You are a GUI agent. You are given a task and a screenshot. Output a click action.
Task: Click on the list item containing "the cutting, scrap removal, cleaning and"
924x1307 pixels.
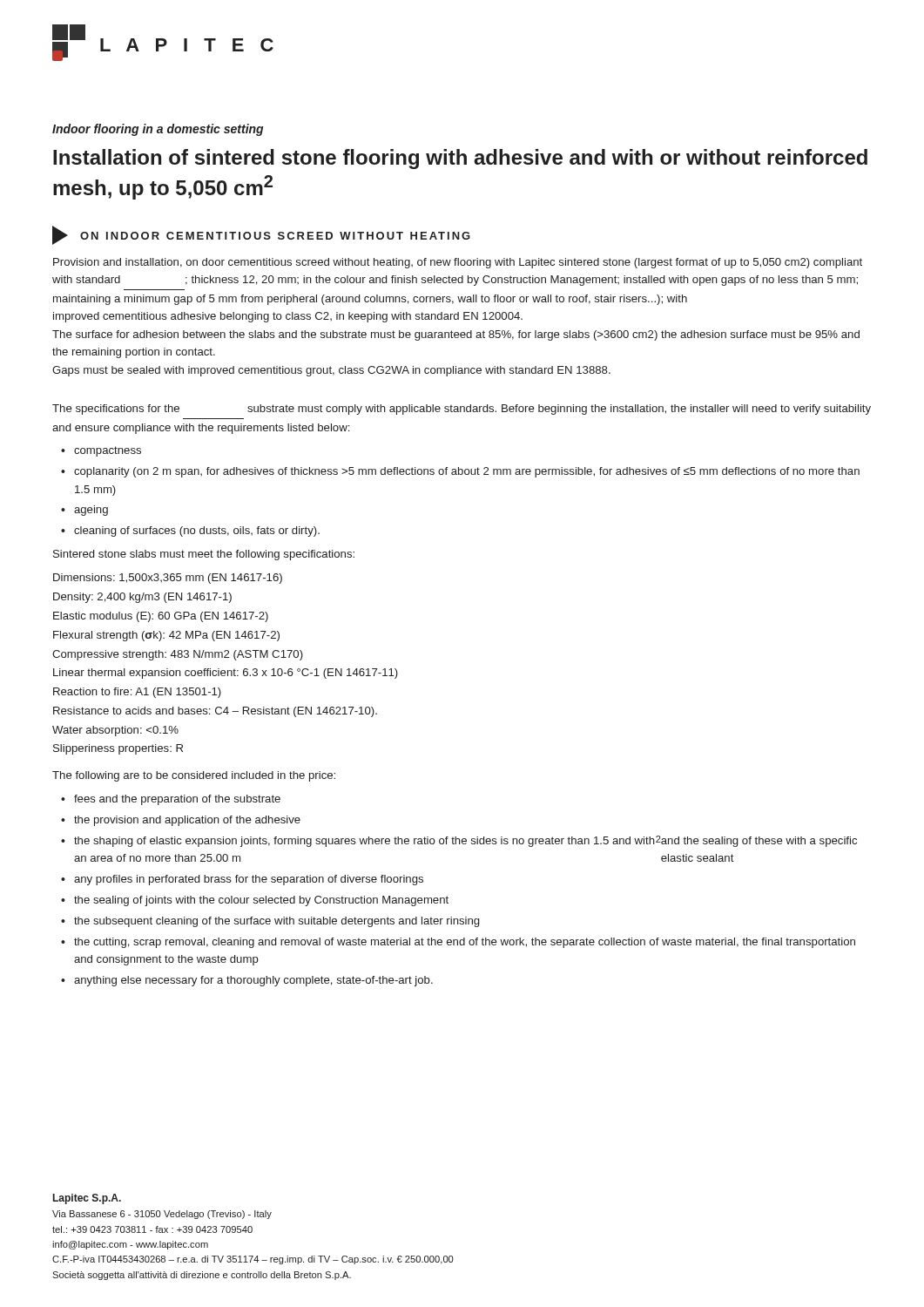465,950
